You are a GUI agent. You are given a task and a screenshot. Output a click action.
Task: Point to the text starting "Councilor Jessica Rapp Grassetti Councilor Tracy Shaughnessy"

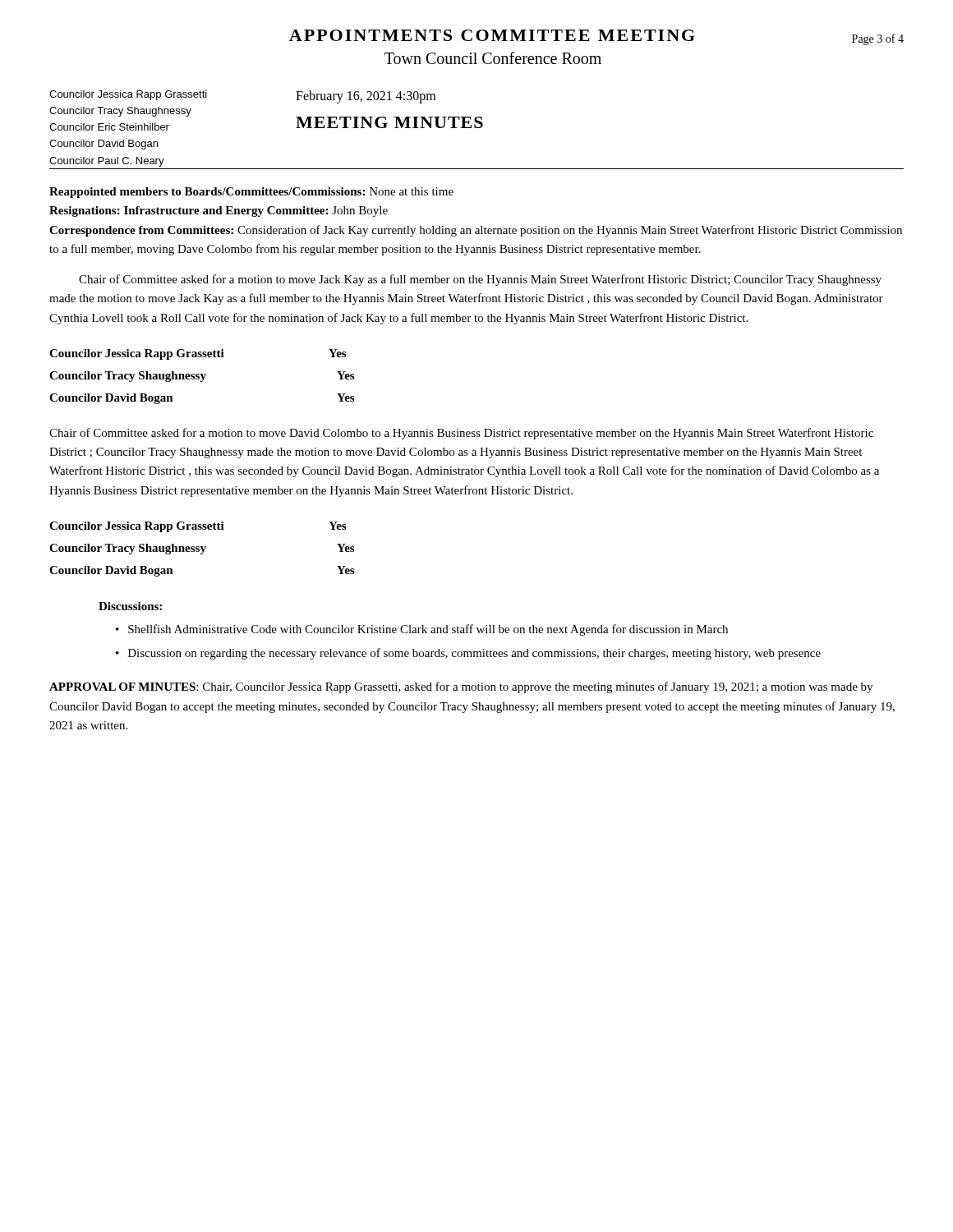pos(128,127)
